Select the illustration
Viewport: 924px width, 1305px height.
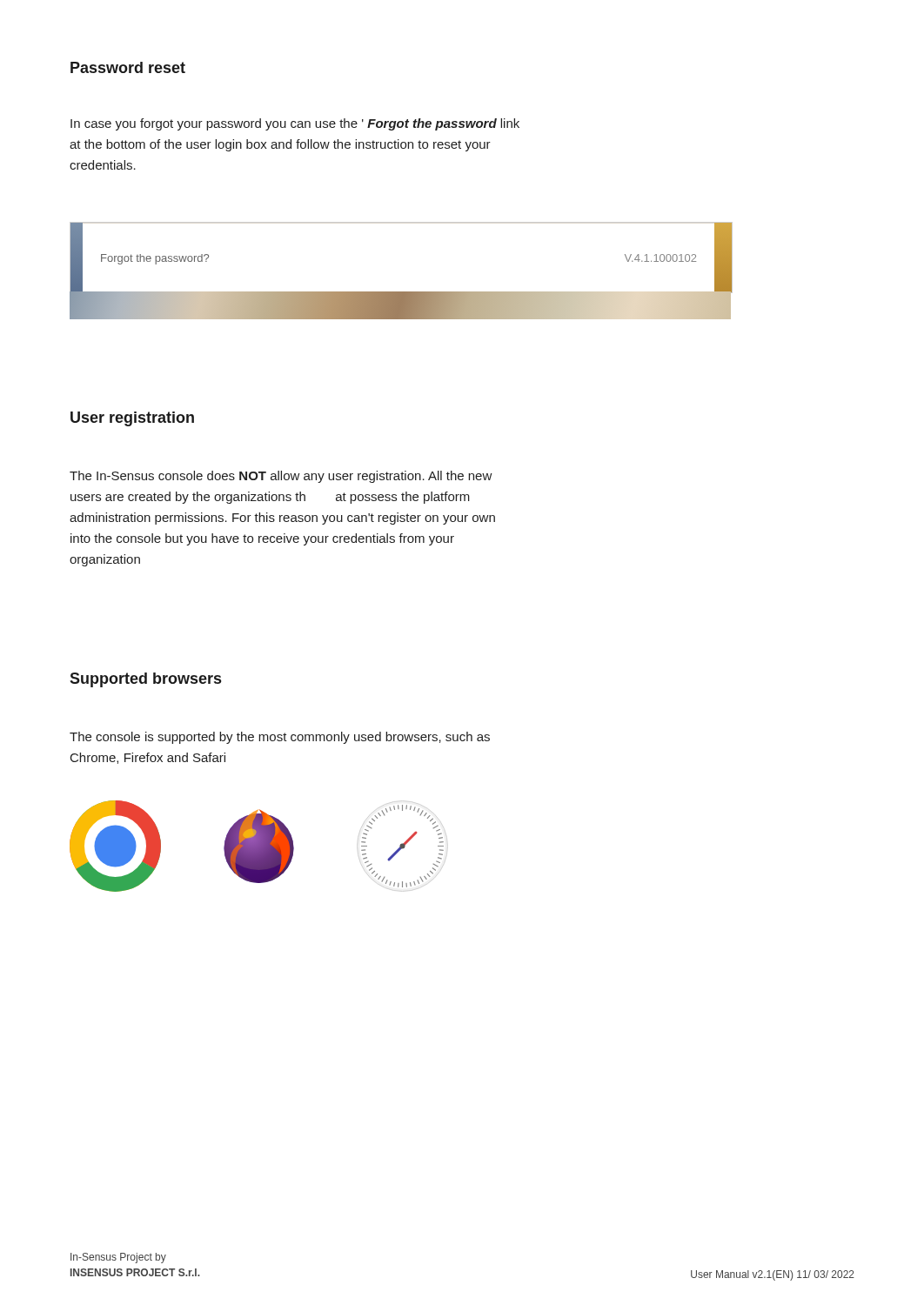click(x=259, y=846)
